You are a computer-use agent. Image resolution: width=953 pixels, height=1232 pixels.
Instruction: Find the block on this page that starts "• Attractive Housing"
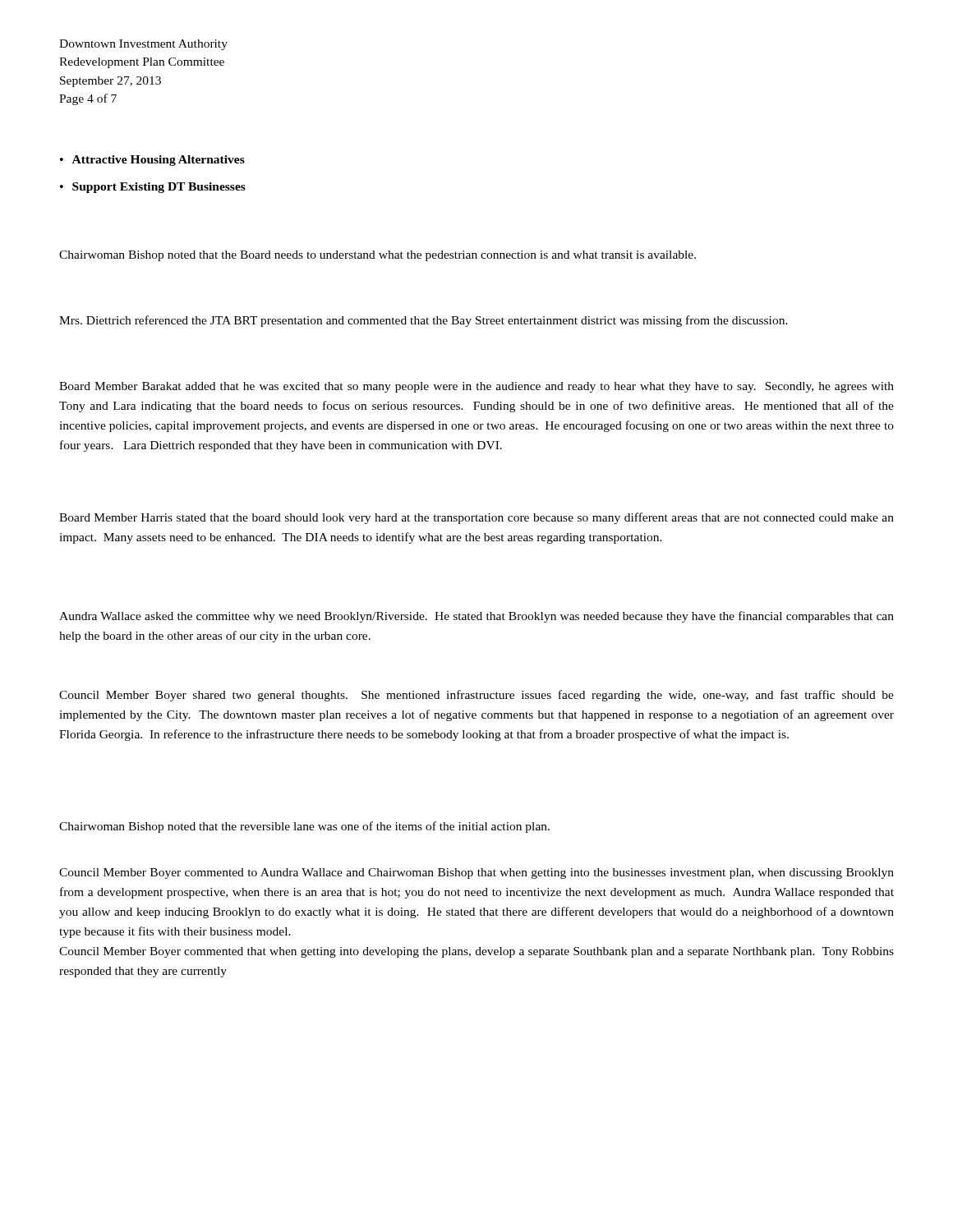(152, 160)
